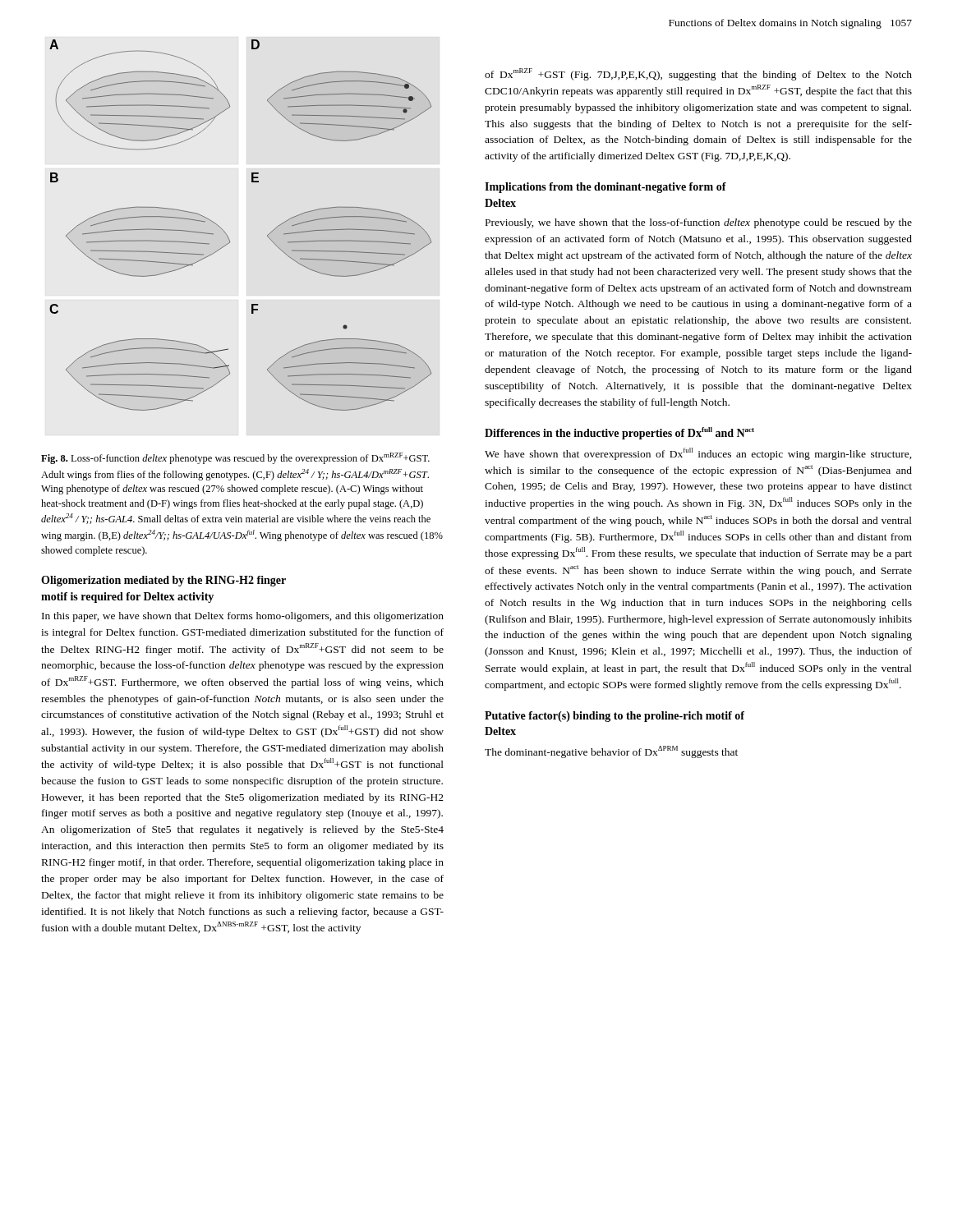Viewport: 953px width, 1232px height.
Task: Select the section header containing "Oligomerization mediated by the RING-H2 fingermotif is required"
Action: click(164, 588)
